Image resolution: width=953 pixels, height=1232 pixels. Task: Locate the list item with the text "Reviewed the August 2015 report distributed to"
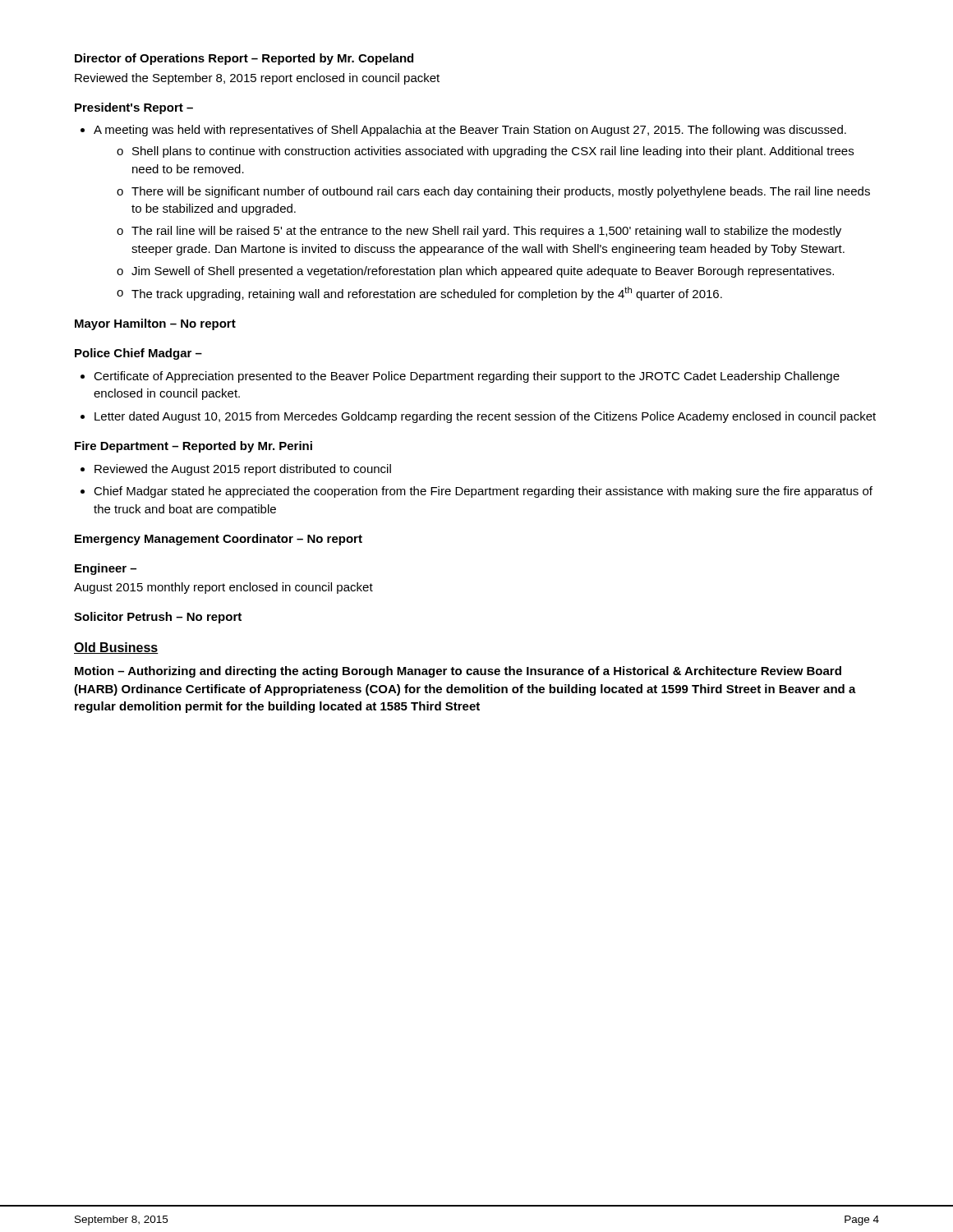coord(243,468)
